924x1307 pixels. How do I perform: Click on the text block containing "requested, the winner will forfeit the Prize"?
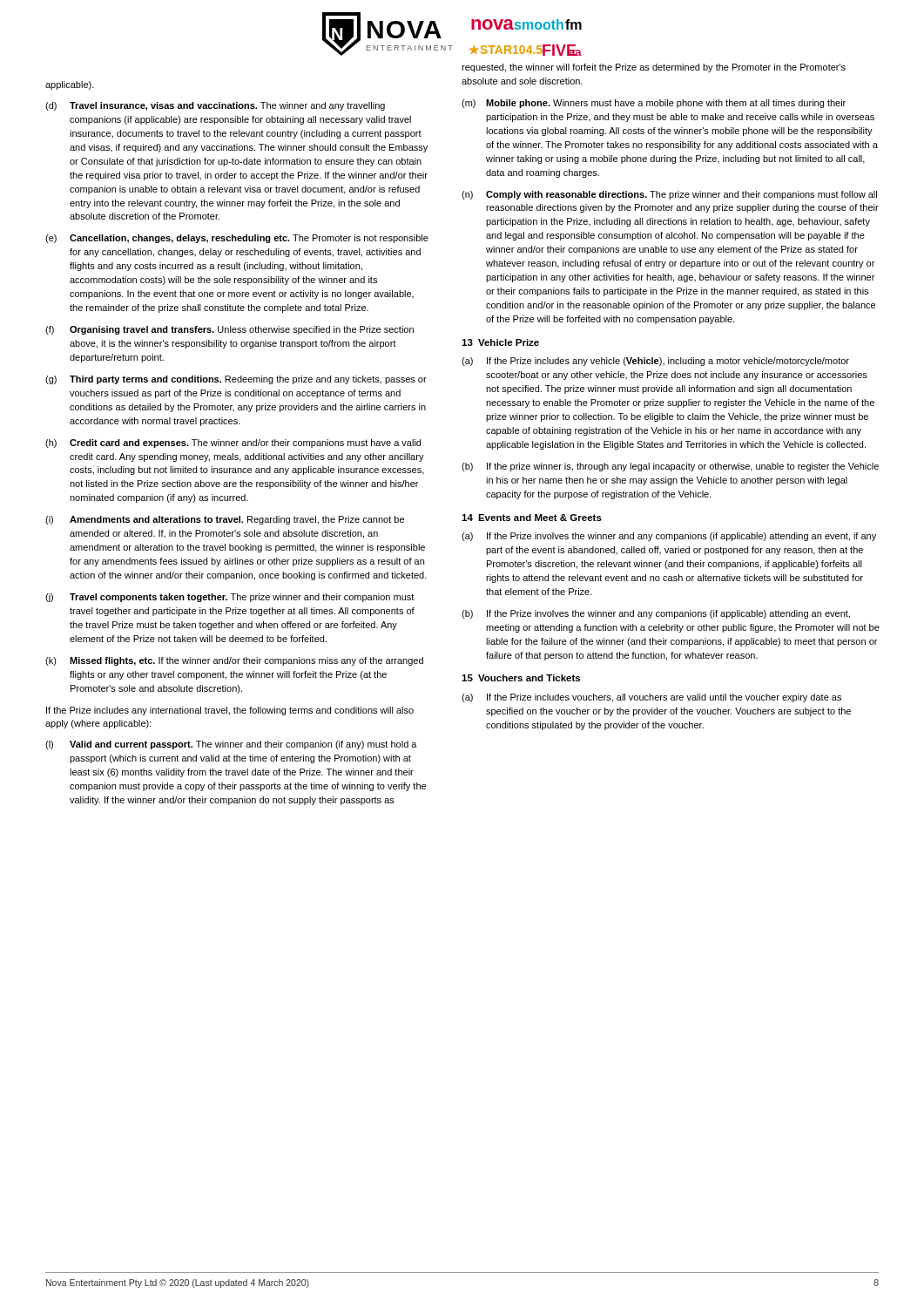point(654,74)
